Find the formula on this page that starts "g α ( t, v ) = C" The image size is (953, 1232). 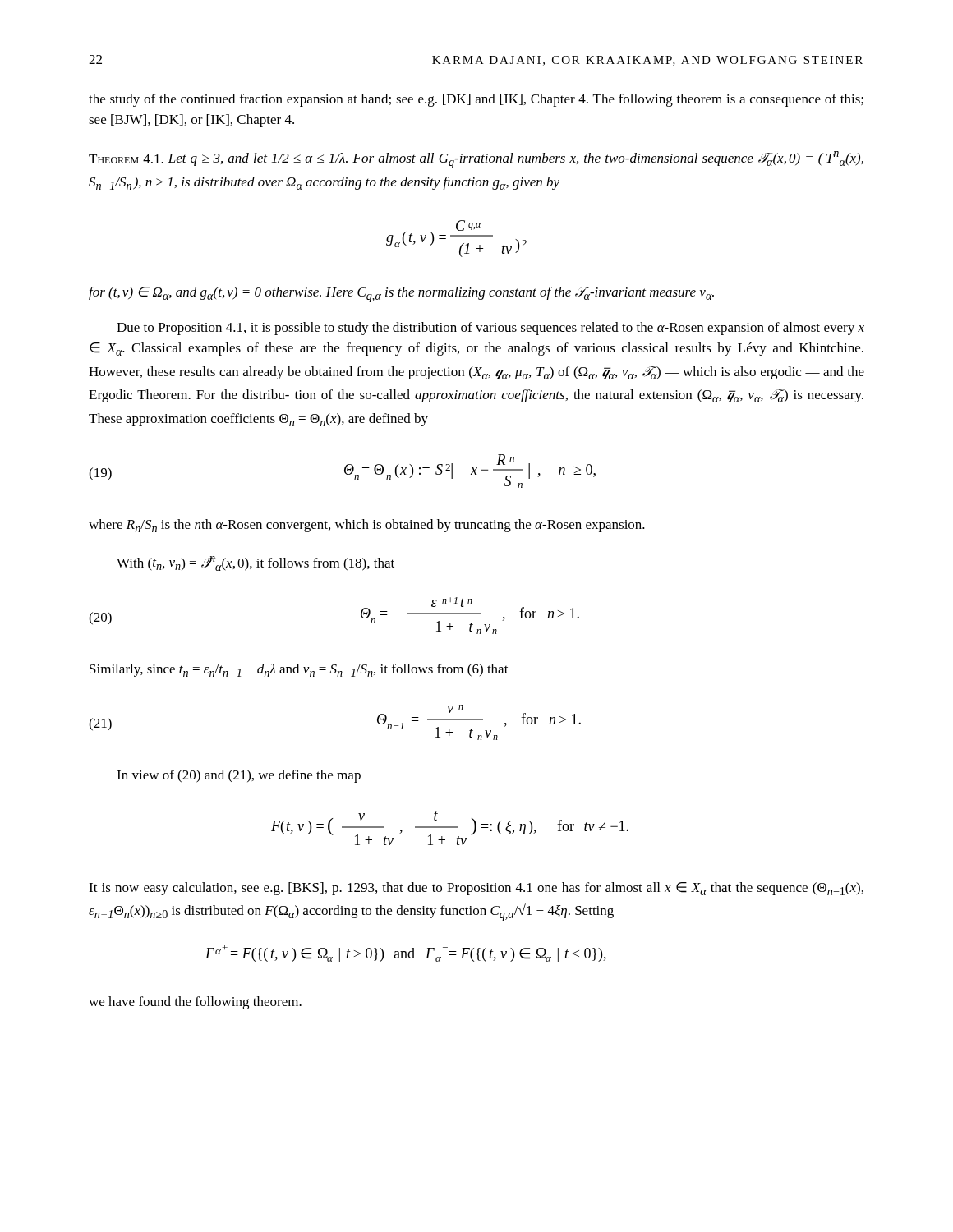coord(476,236)
